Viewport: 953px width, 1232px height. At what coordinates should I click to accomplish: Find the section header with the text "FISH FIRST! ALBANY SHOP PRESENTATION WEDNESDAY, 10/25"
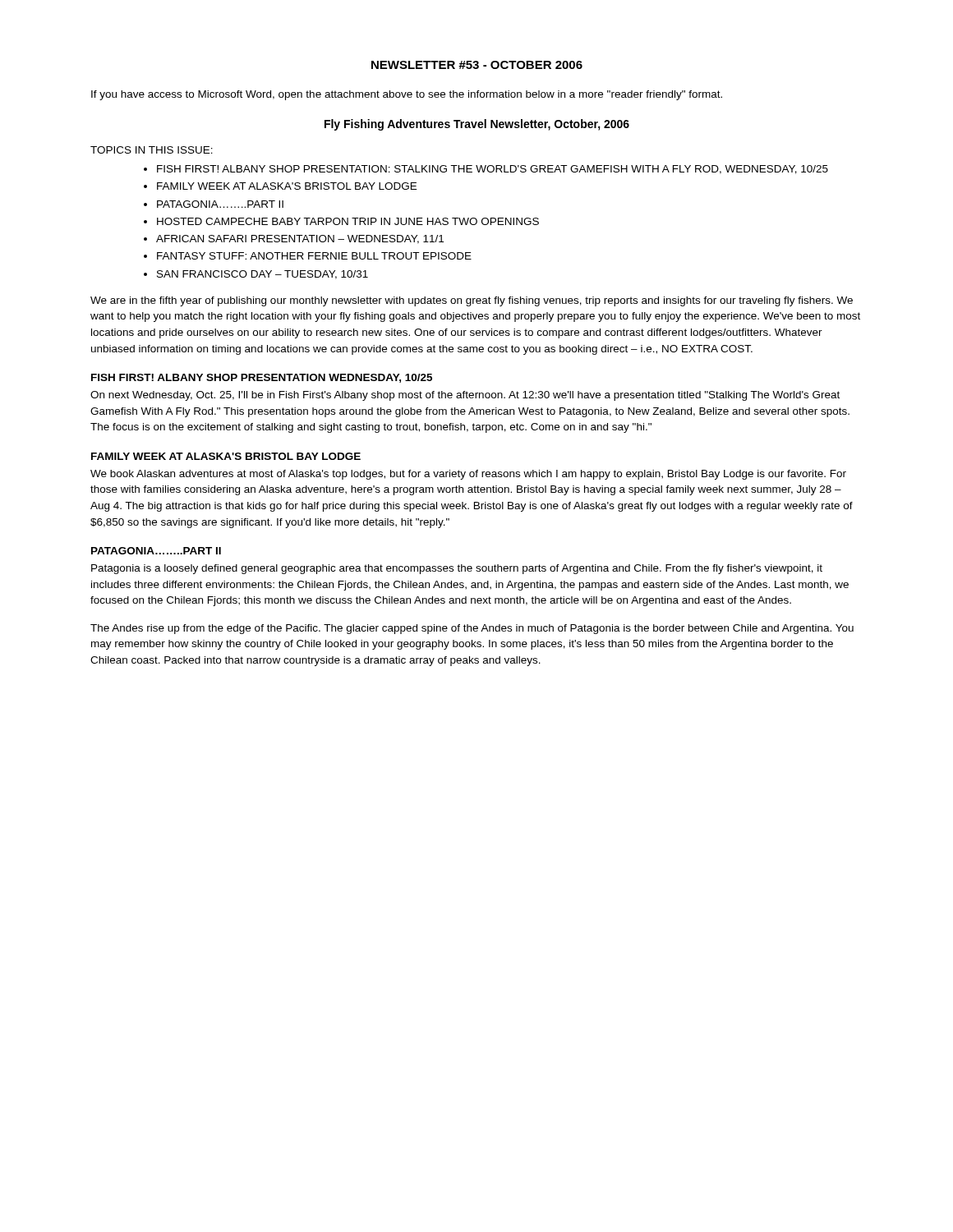coord(261,377)
